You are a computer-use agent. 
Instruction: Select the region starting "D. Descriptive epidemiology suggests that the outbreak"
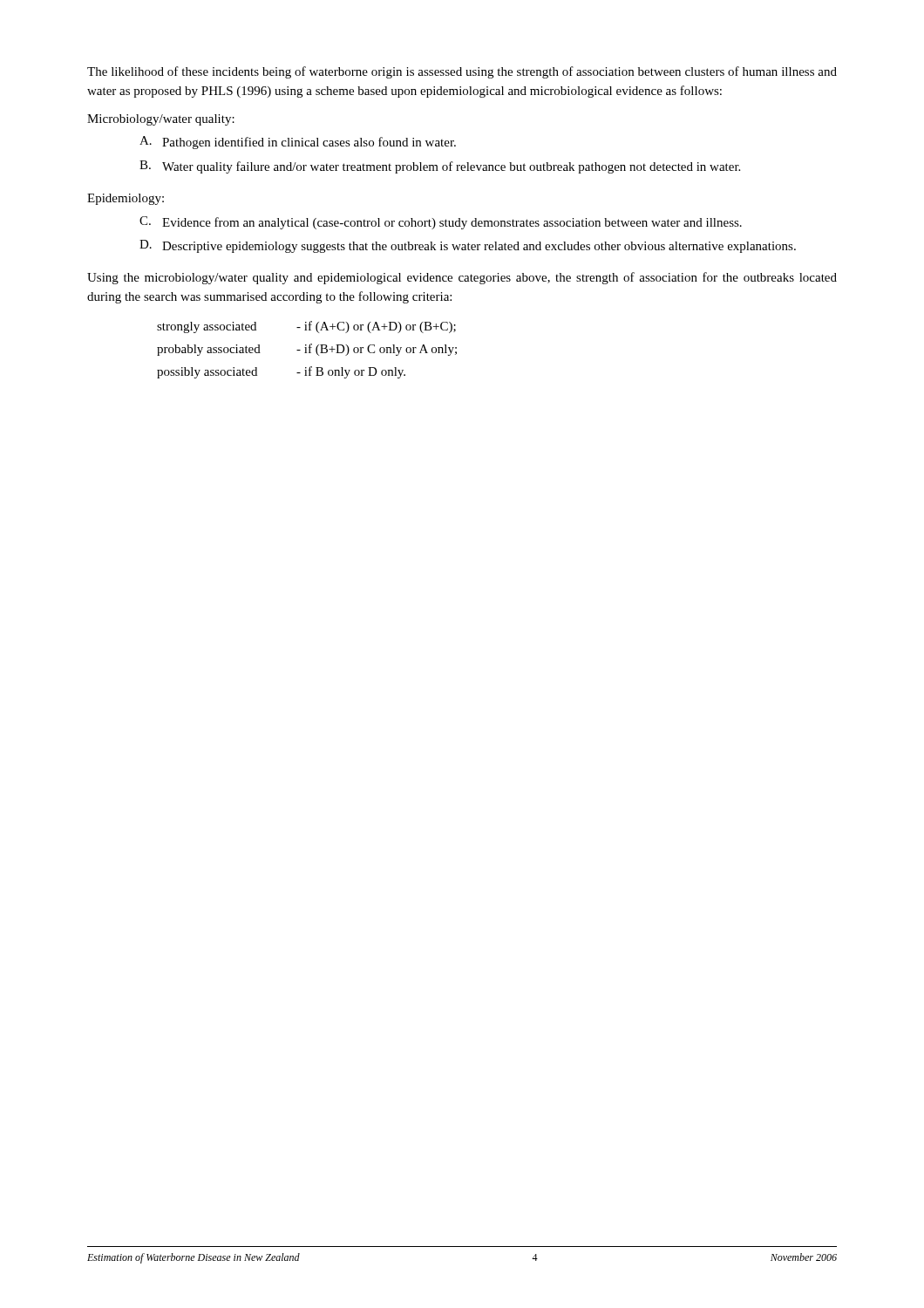point(488,247)
